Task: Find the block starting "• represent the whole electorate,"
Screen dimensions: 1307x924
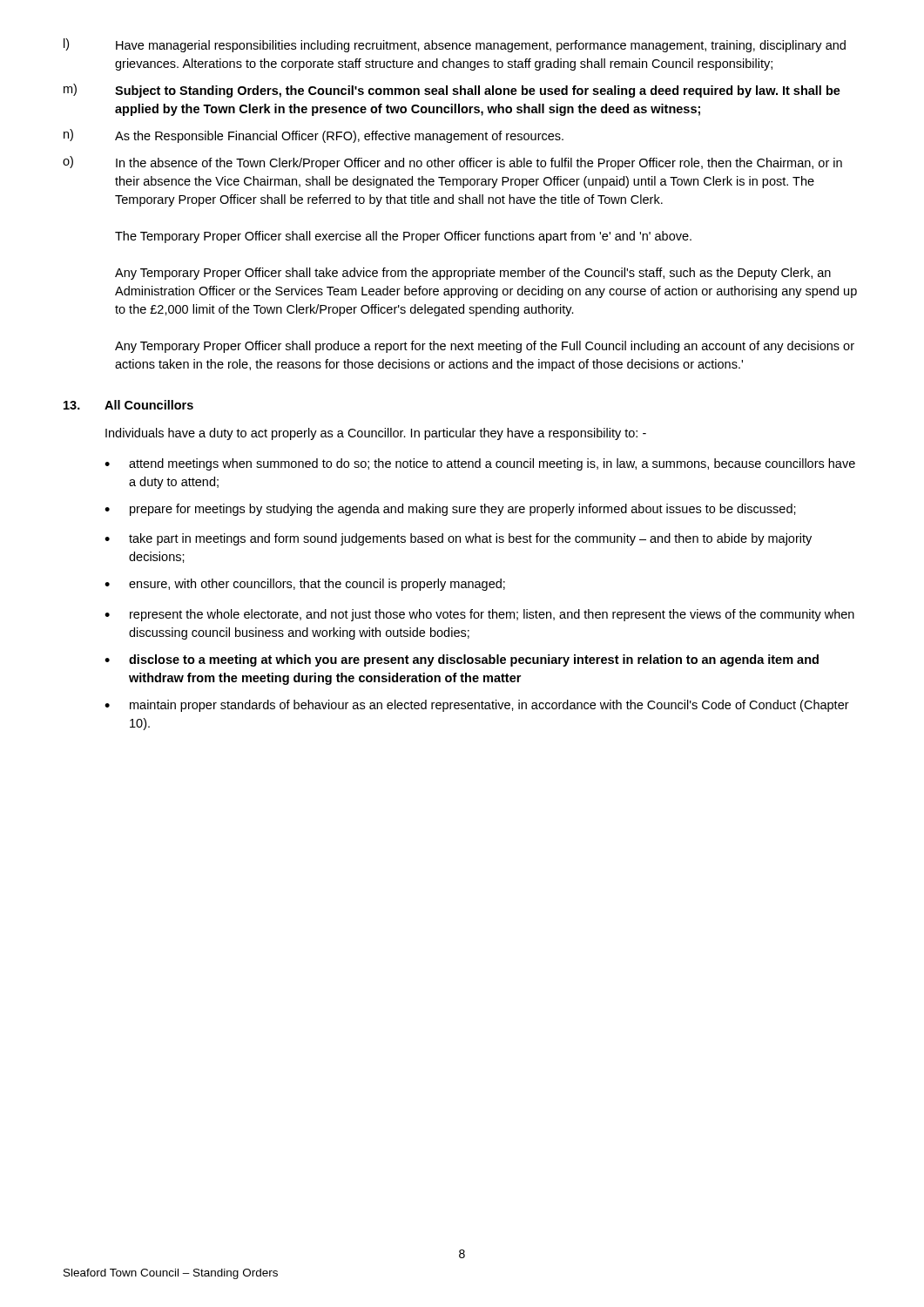Action: click(483, 623)
